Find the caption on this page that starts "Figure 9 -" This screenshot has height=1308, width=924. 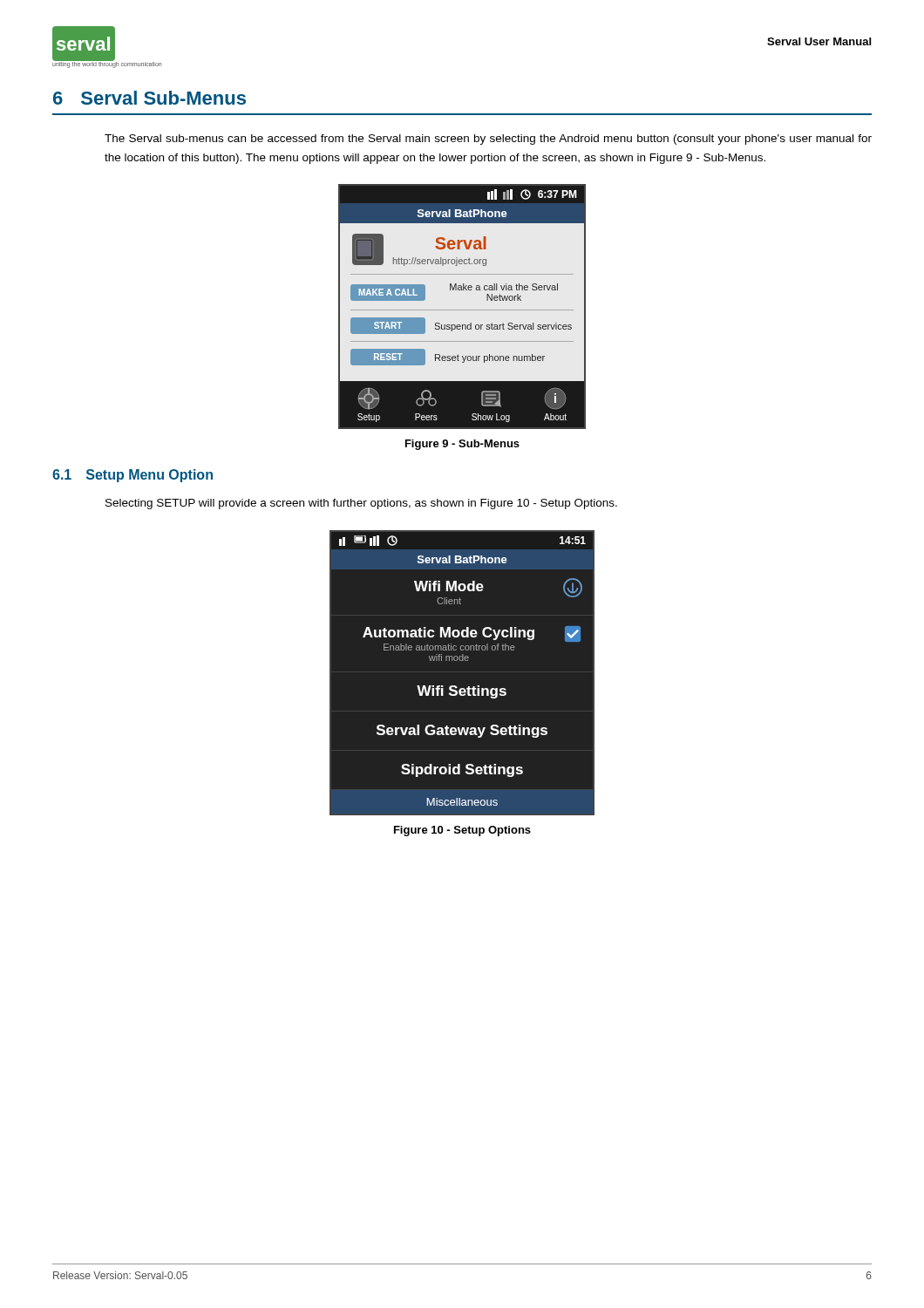462,444
